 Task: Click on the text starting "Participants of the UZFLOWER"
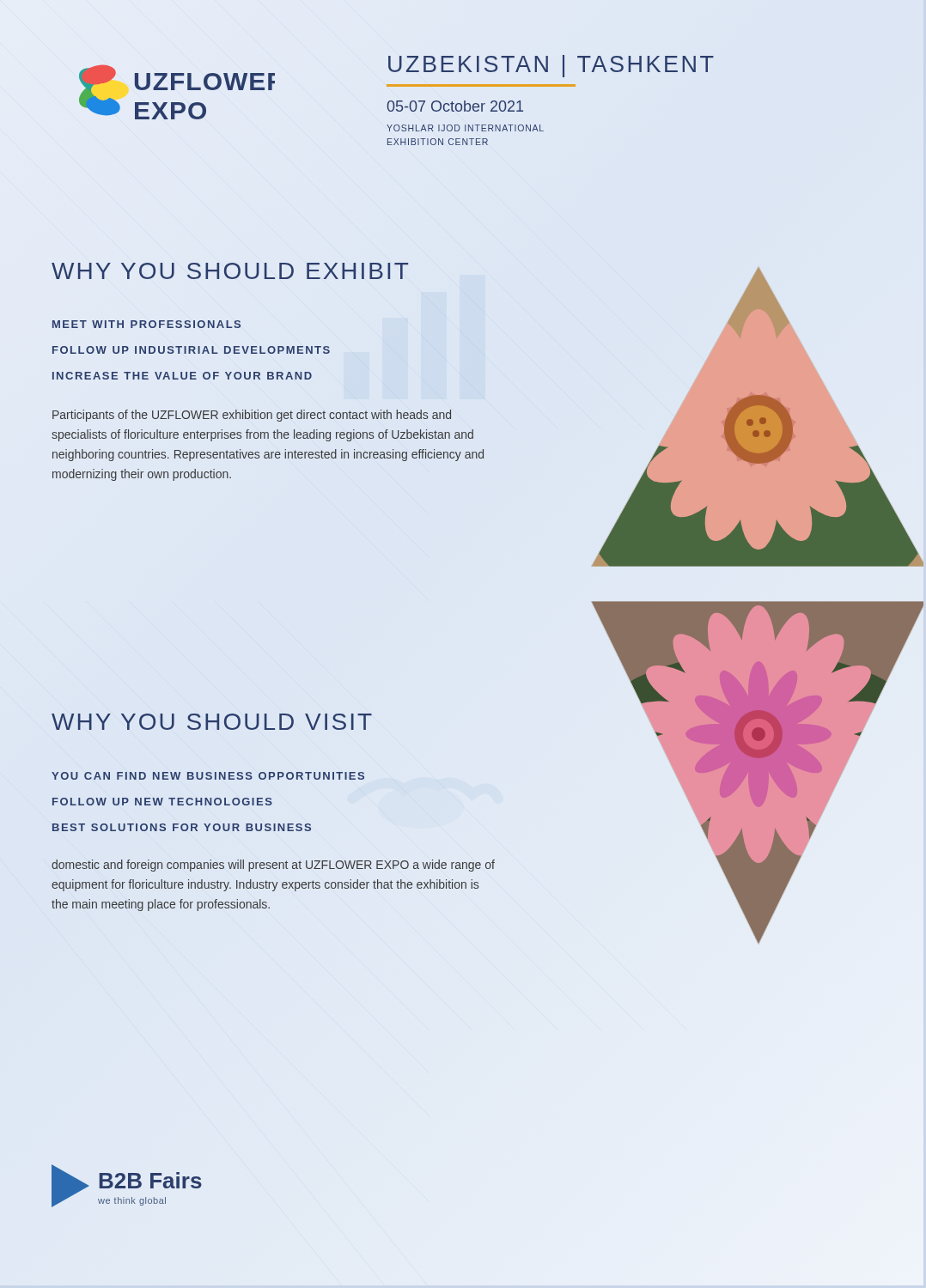(268, 444)
